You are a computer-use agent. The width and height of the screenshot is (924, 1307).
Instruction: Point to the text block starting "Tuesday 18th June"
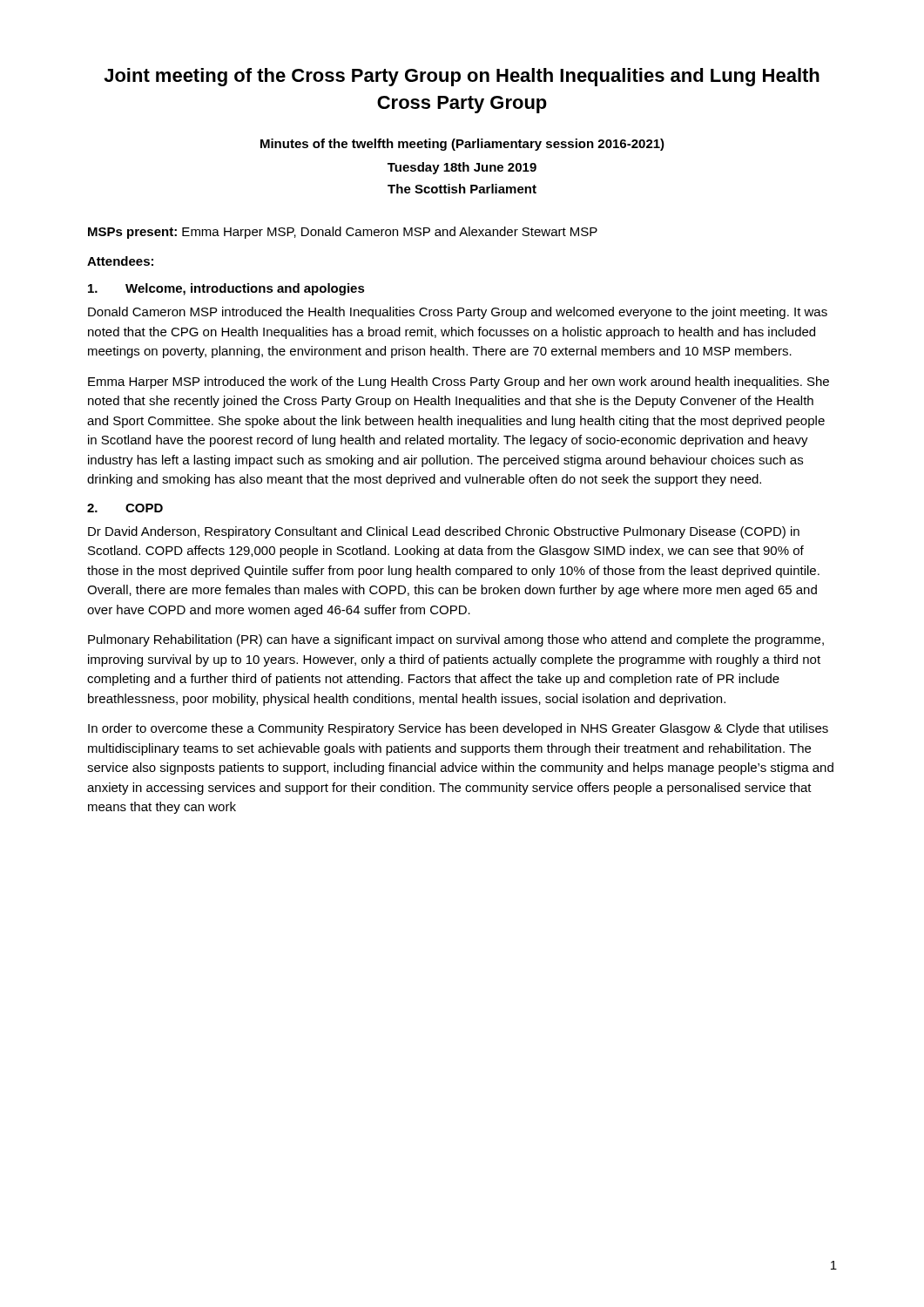[x=462, y=167]
